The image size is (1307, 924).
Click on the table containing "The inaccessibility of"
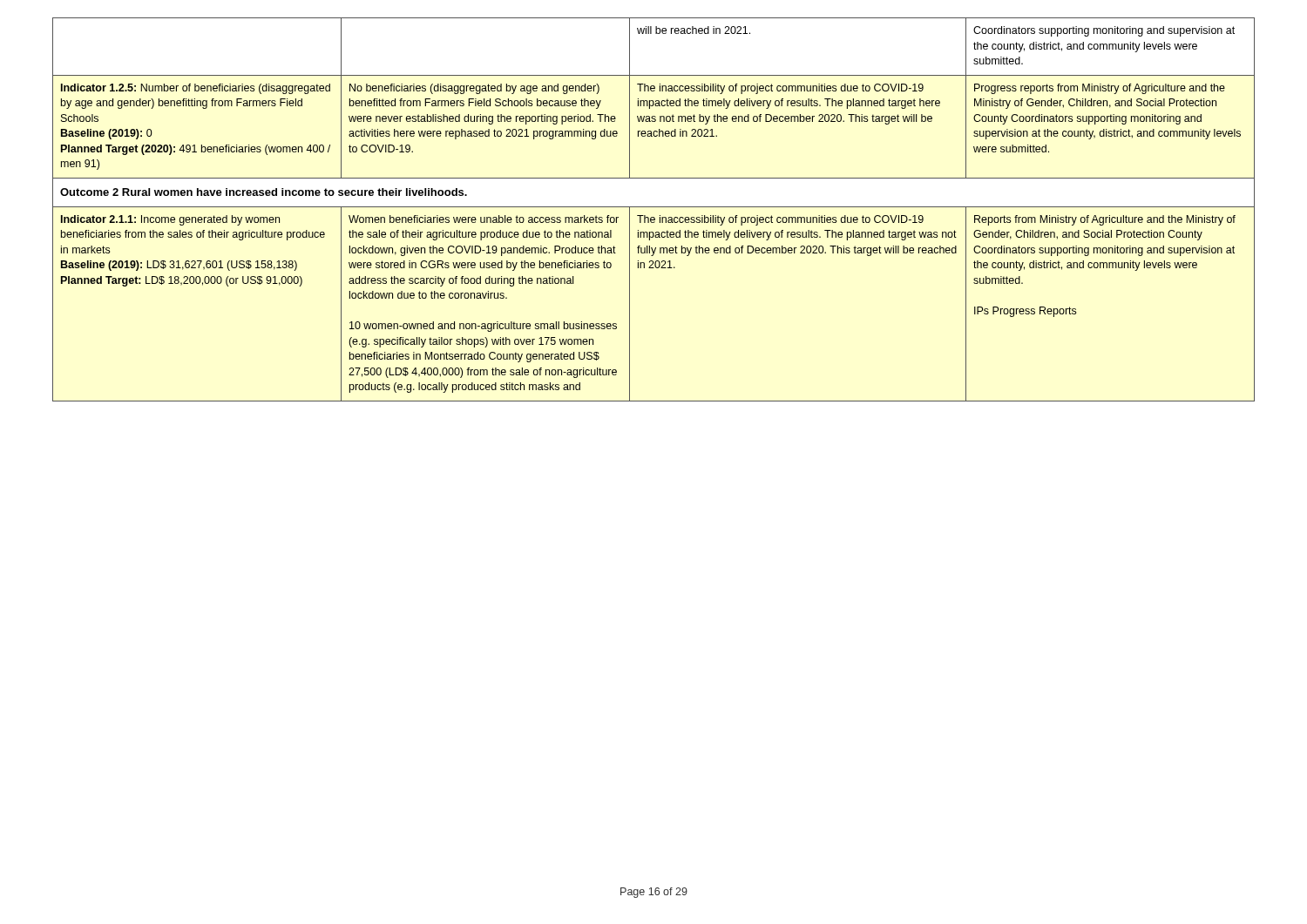(x=654, y=448)
